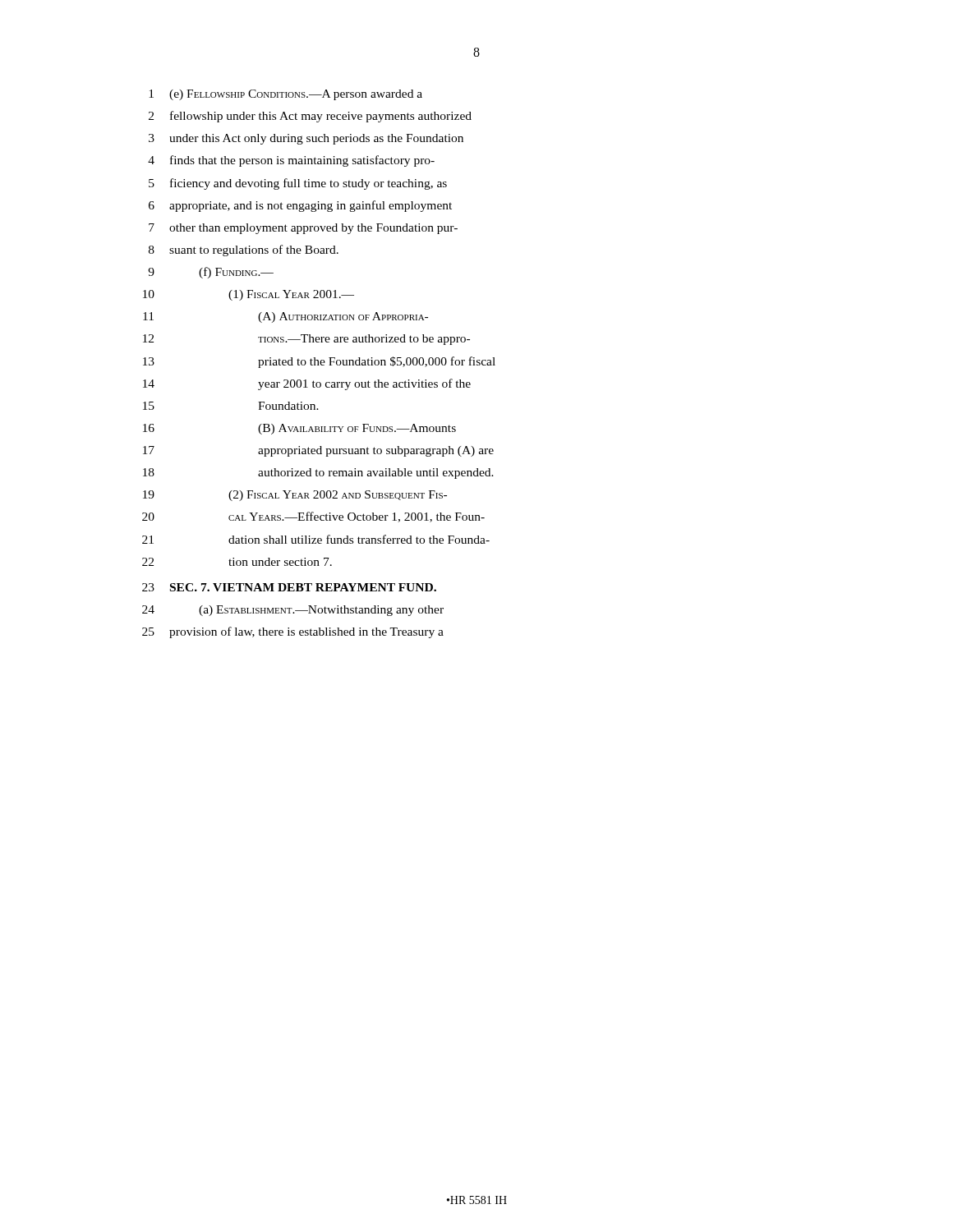The height and width of the screenshot is (1232, 953).
Task: Point to "22 tion under section 7."
Action: [237, 562]
